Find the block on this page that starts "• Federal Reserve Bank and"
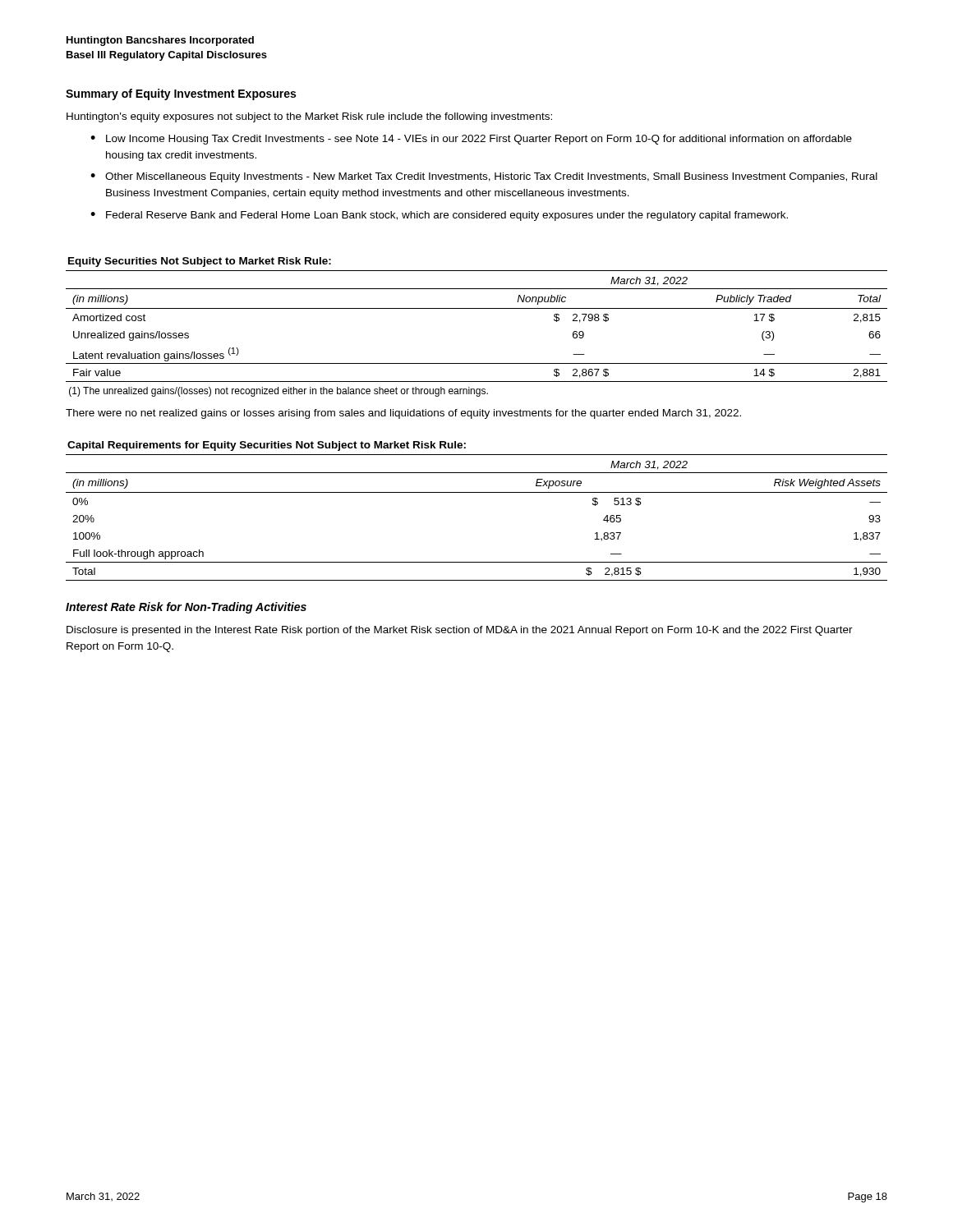Image resolution: width=953 pixels, height=1232 pixels. pos(440,215)
